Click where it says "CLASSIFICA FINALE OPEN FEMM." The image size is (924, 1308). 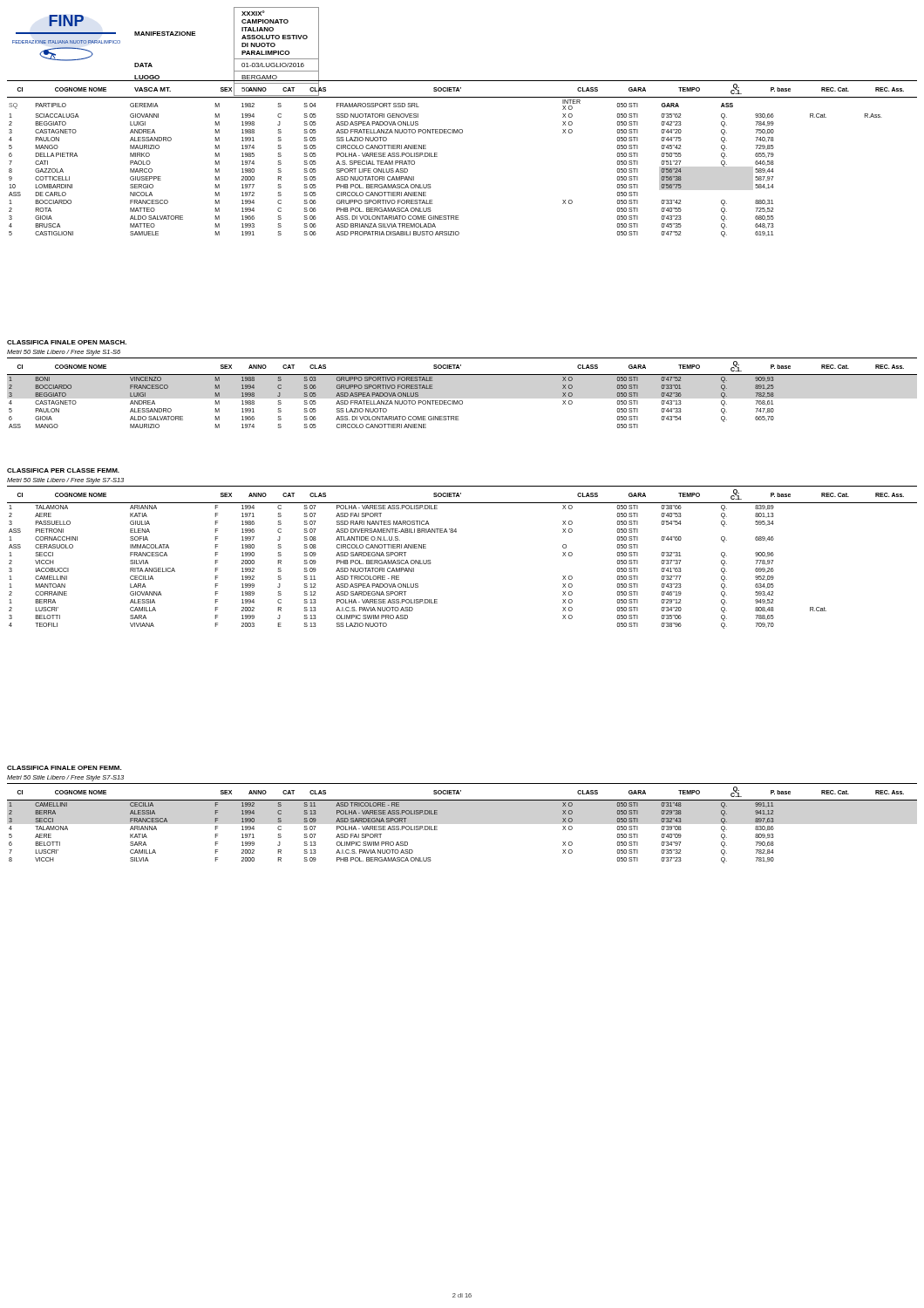[x=64, y=768]
